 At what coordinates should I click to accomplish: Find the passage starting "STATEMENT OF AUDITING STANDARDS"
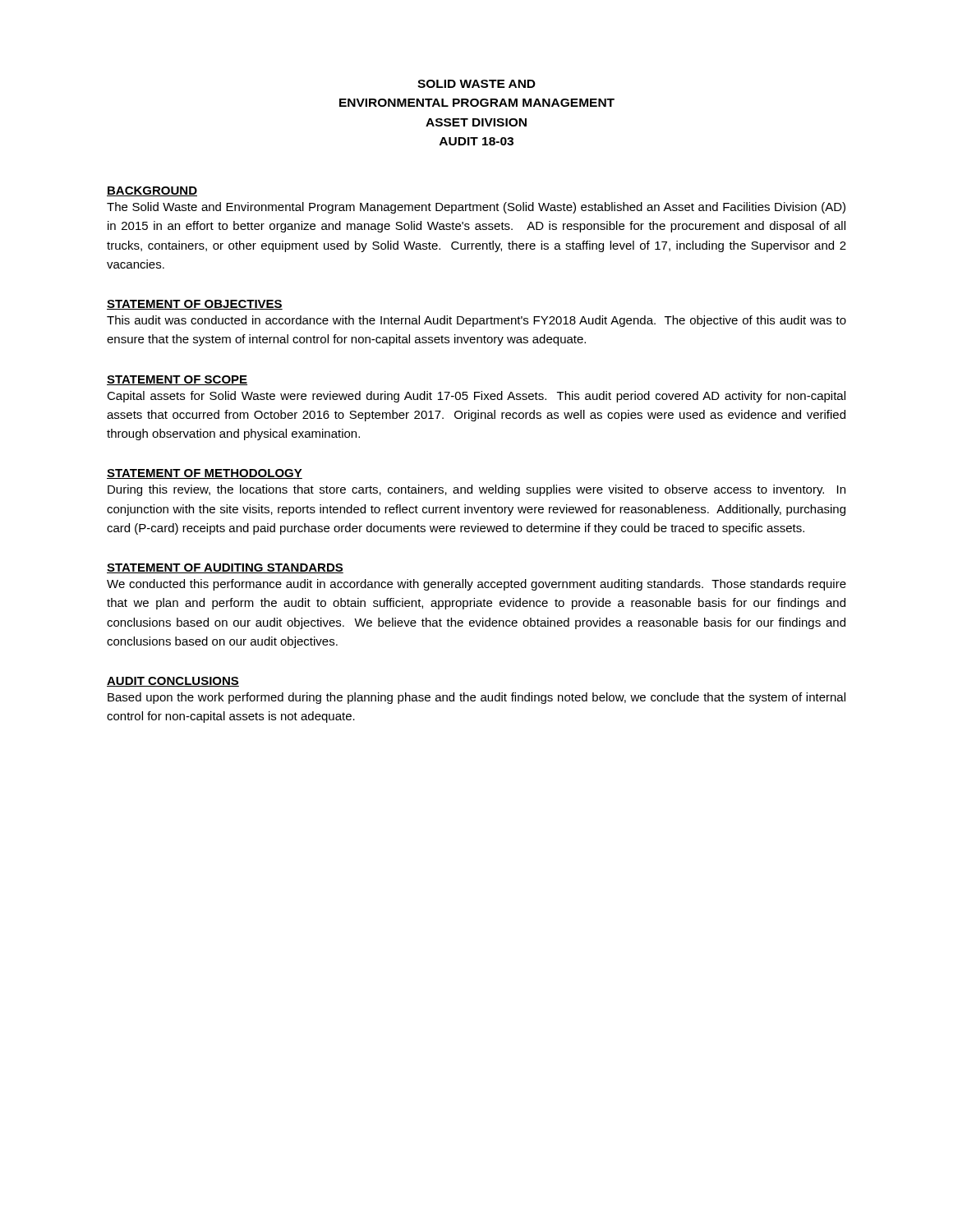[x=225, y=567]
